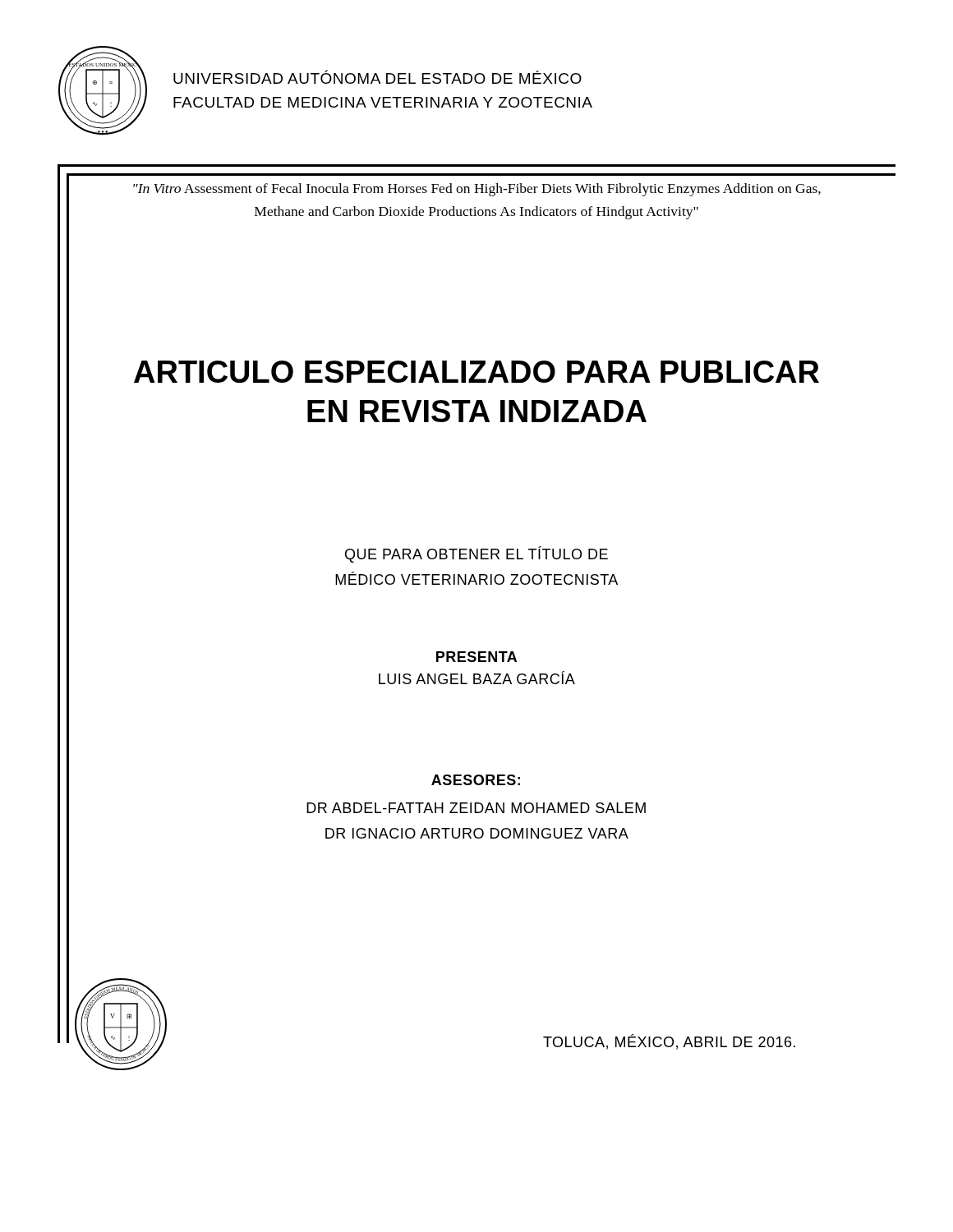Find the text starting "TOLUCA, MÉXICO, ABRIL"

coord(670,1042)
